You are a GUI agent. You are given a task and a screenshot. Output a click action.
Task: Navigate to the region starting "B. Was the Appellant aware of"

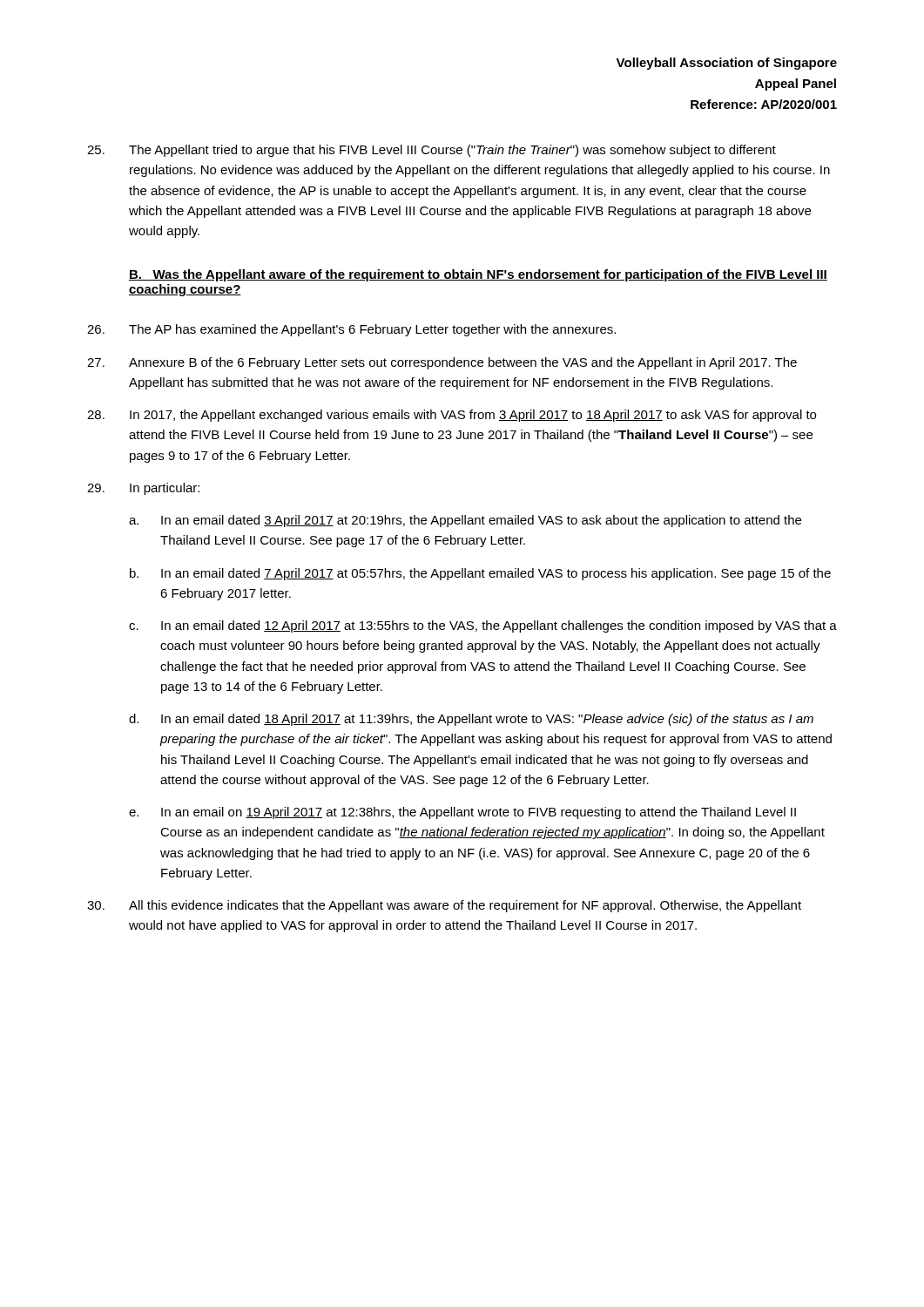coord(478,282)
